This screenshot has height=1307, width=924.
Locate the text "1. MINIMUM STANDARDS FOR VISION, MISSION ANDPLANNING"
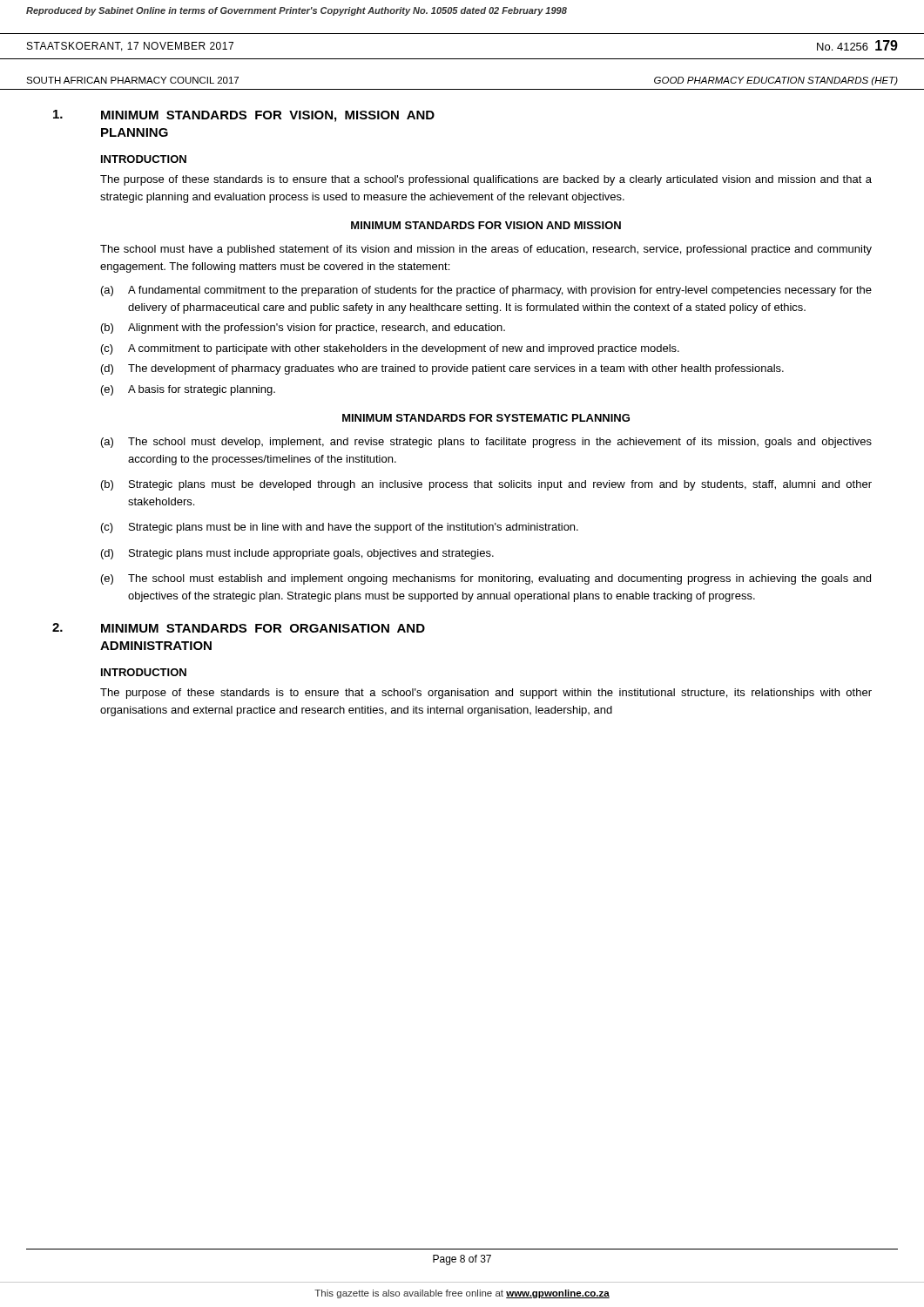click(244, 123)
